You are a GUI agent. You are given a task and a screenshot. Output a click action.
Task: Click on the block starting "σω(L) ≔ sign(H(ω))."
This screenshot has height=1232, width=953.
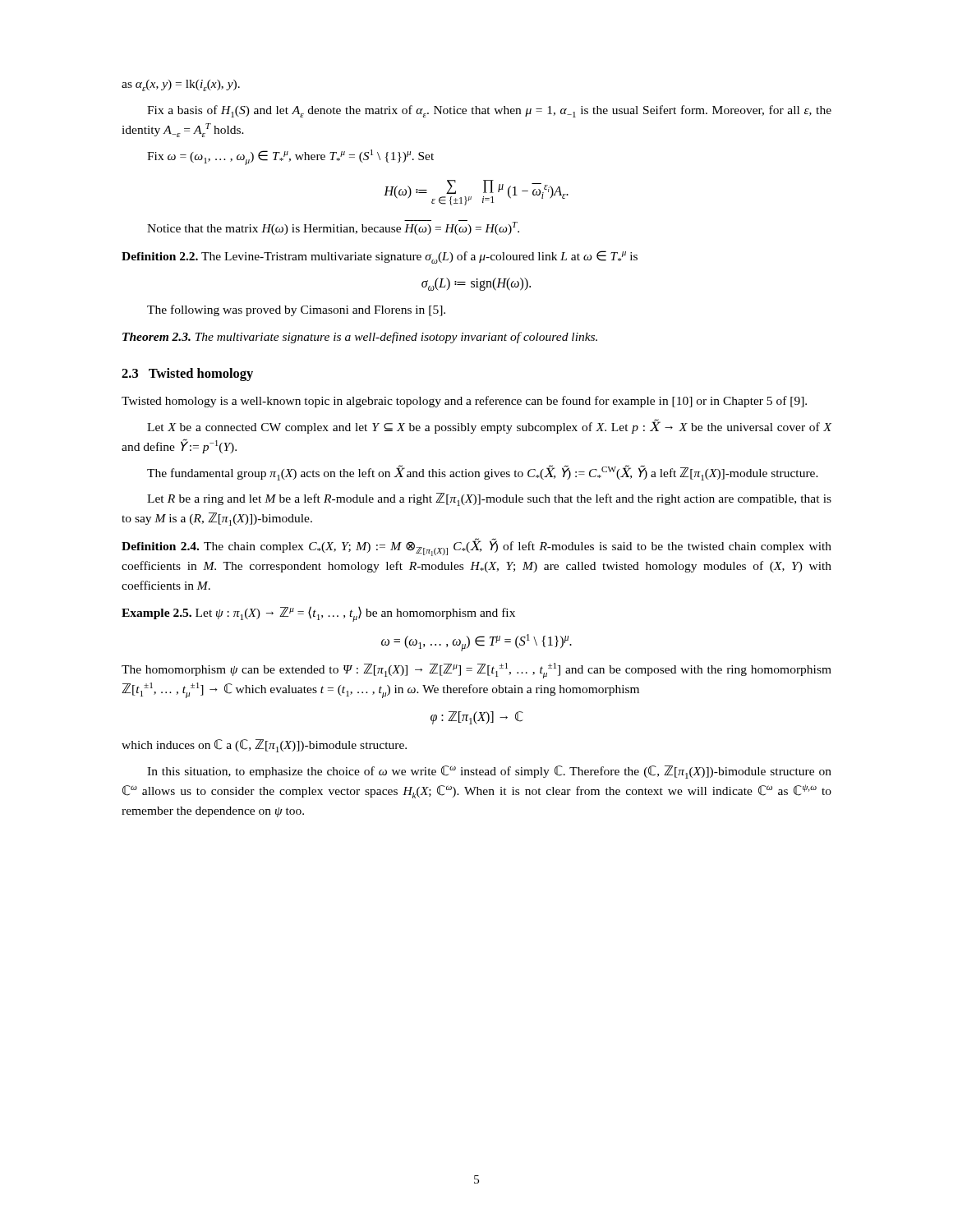476,283
